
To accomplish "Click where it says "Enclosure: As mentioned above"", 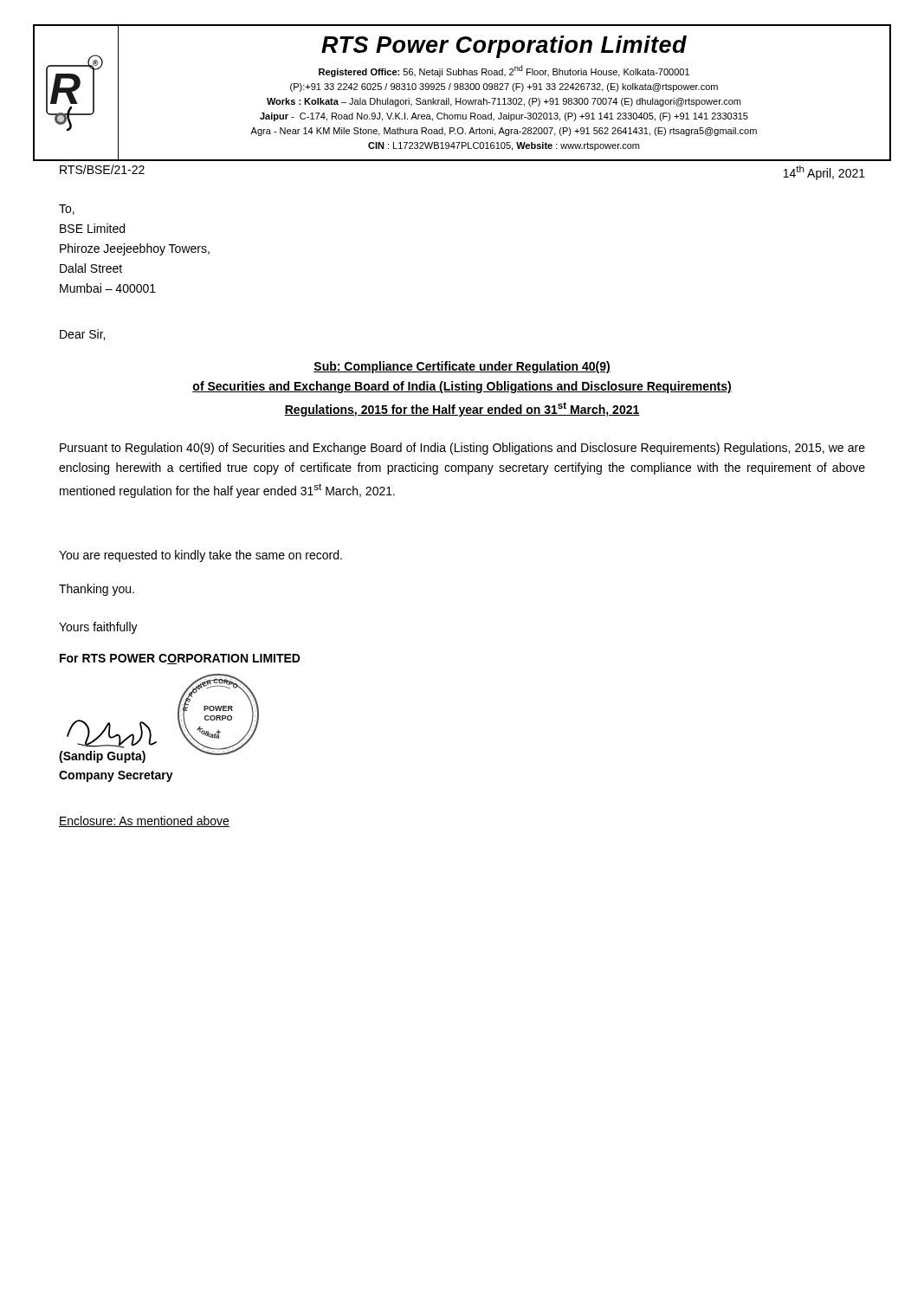I will [x=144, y=821].
